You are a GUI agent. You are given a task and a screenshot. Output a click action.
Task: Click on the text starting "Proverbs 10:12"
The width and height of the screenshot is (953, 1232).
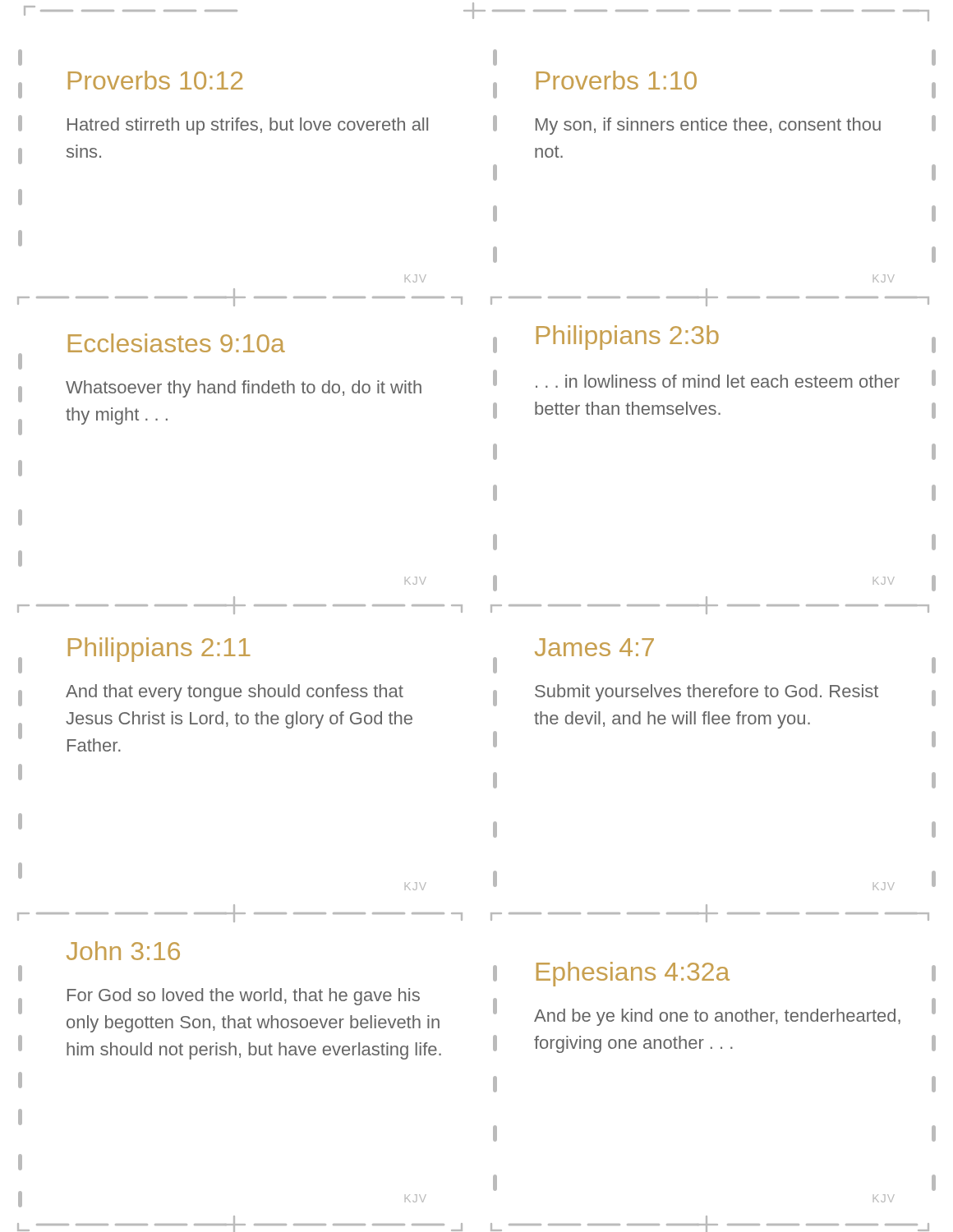(x=155, y=80)
